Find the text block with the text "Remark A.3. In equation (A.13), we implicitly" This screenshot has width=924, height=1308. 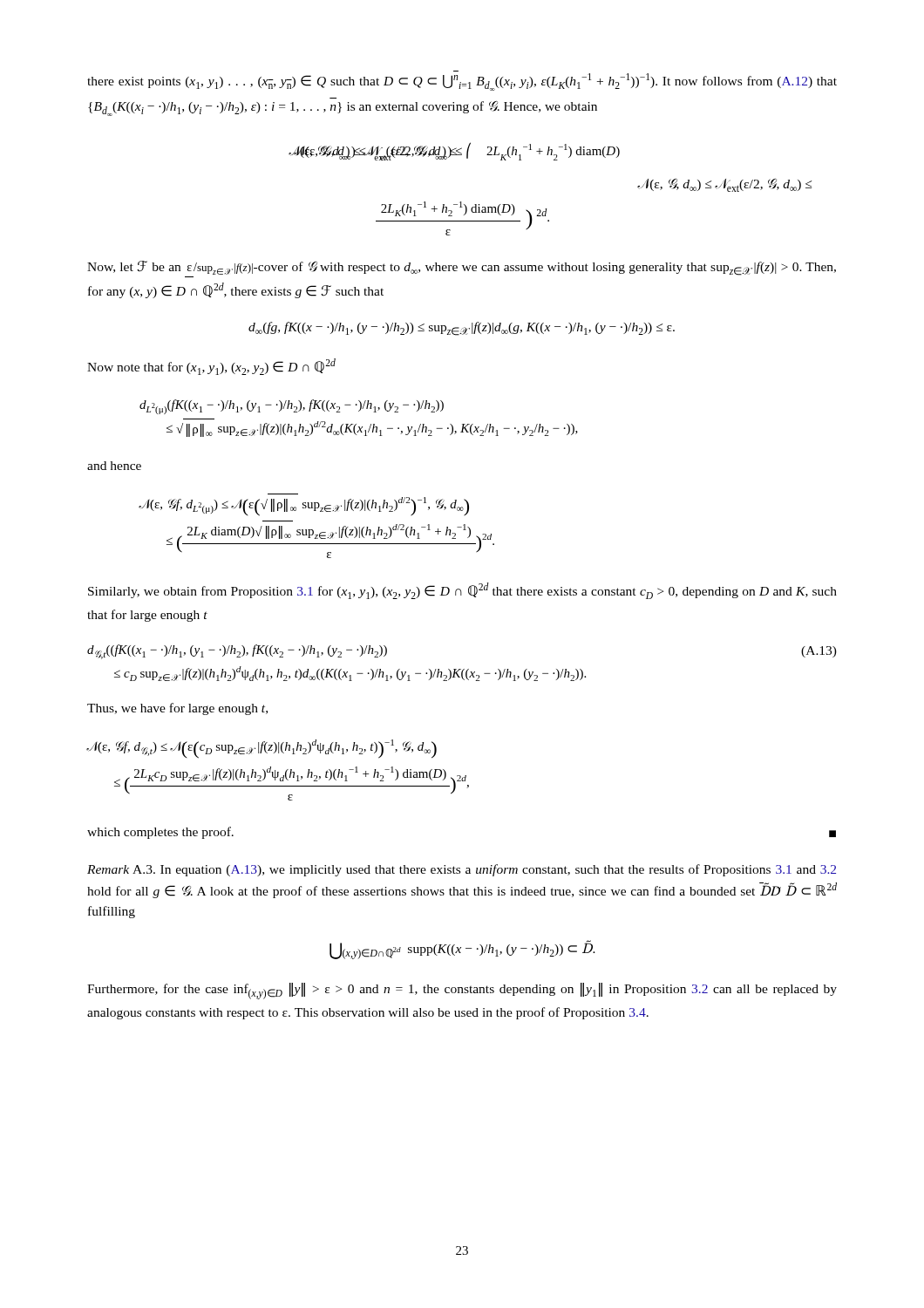tap(462, 890)
